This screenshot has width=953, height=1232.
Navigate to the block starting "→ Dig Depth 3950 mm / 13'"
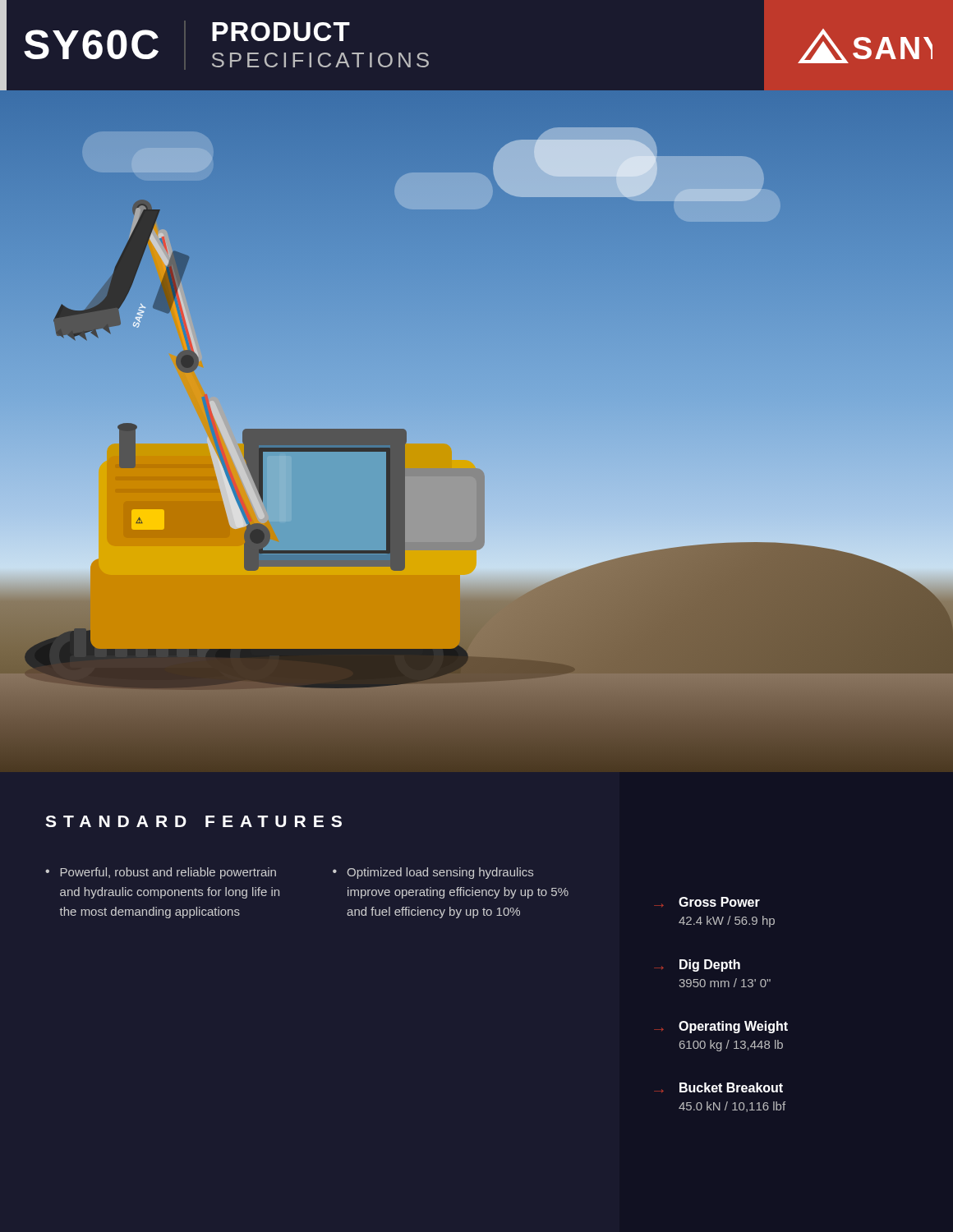coord(711,974)
